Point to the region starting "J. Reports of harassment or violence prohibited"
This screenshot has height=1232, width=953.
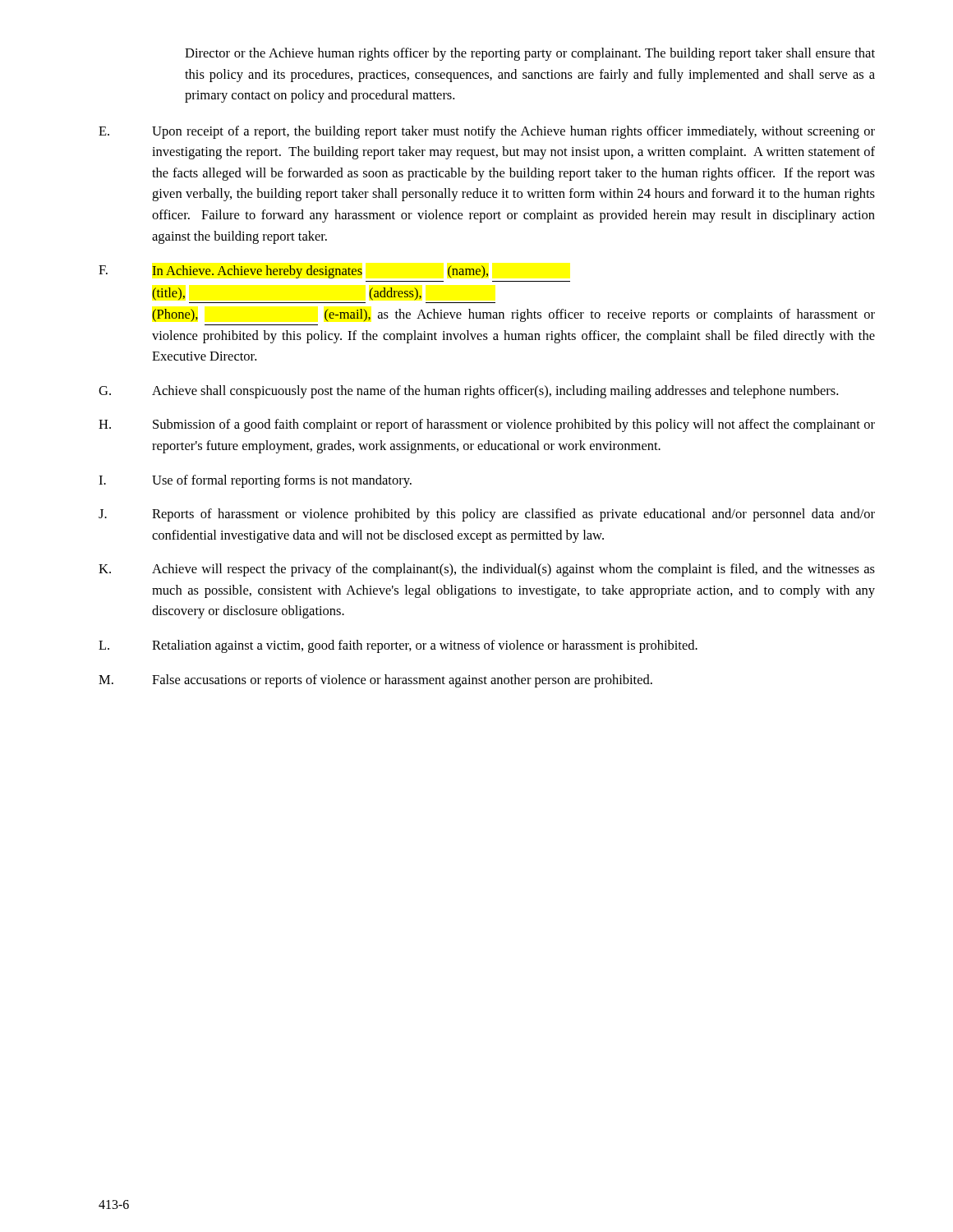(487, 525)
